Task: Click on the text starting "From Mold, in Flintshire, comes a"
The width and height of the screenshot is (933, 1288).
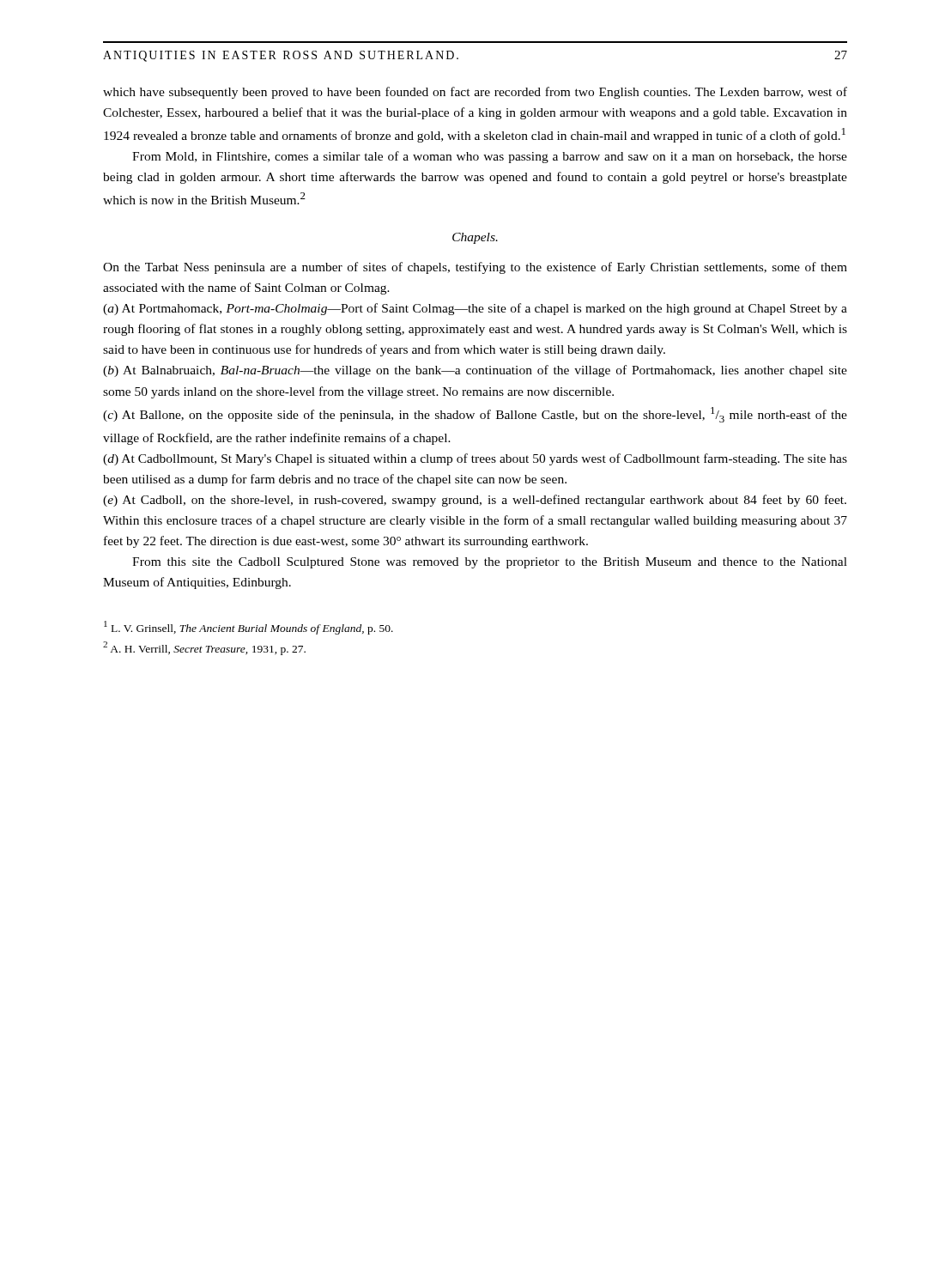Action: (475, 178)
